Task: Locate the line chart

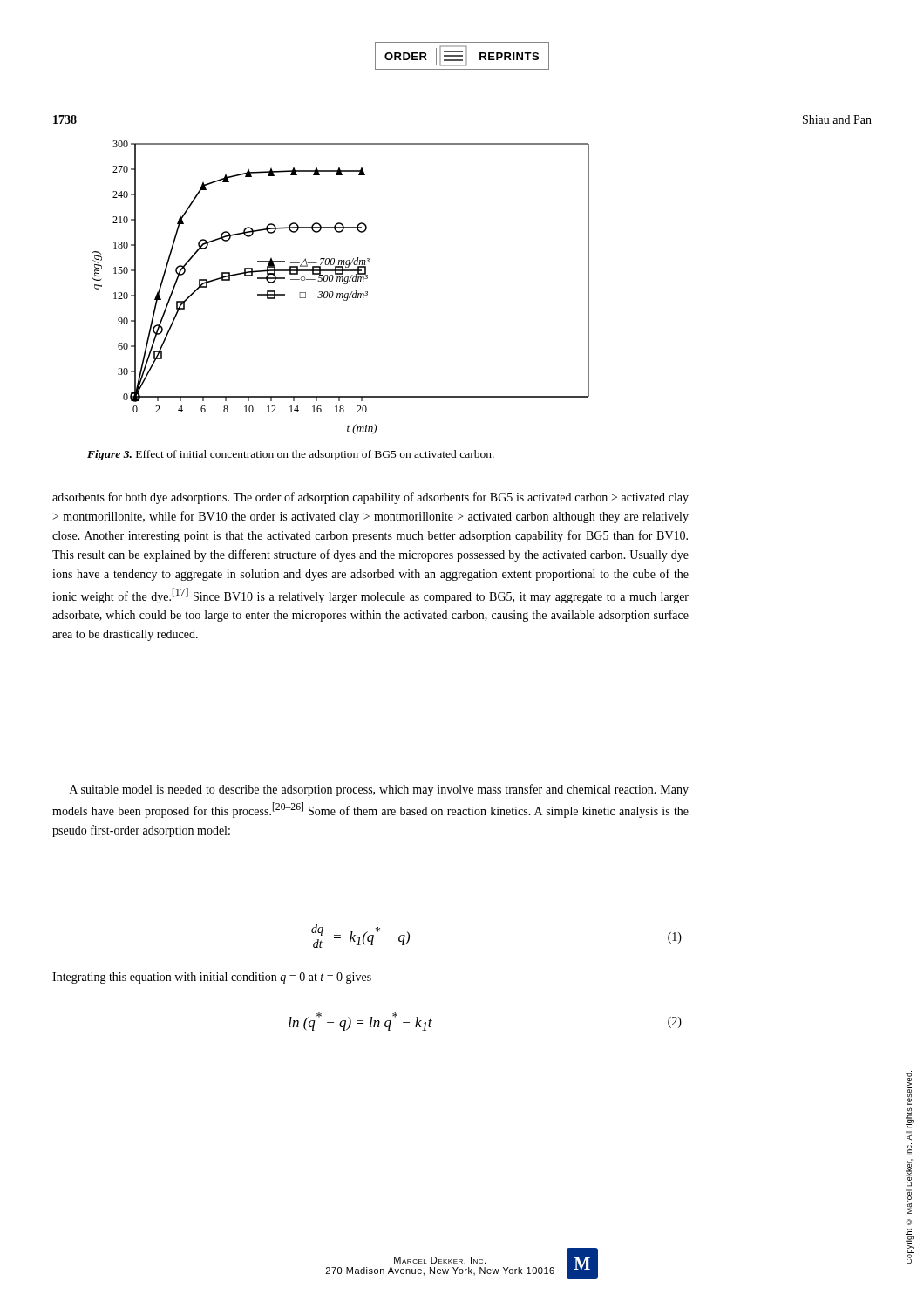Action: pyautogui.click(x=349, y=288)
